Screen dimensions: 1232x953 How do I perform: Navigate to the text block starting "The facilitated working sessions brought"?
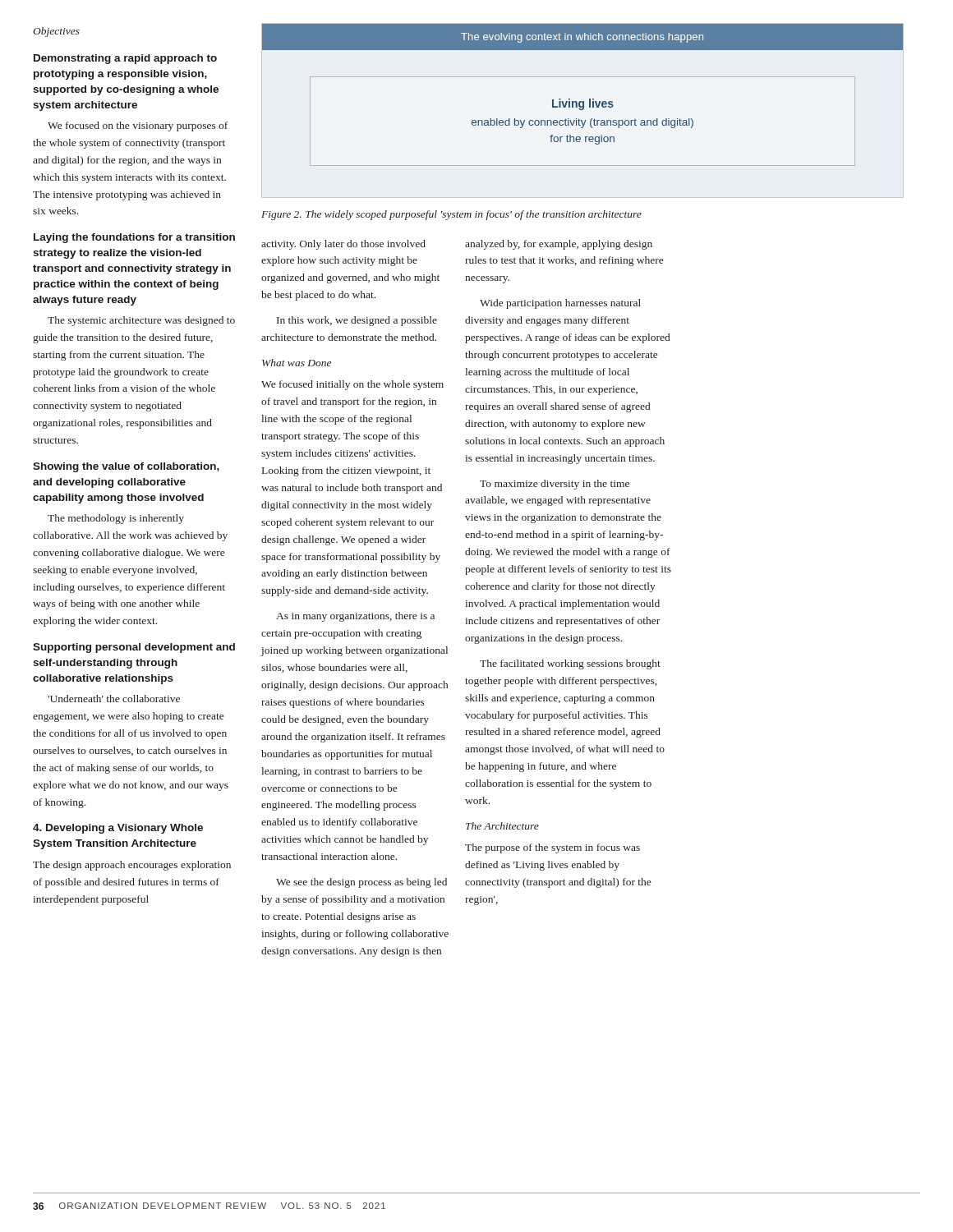point(565,732)
